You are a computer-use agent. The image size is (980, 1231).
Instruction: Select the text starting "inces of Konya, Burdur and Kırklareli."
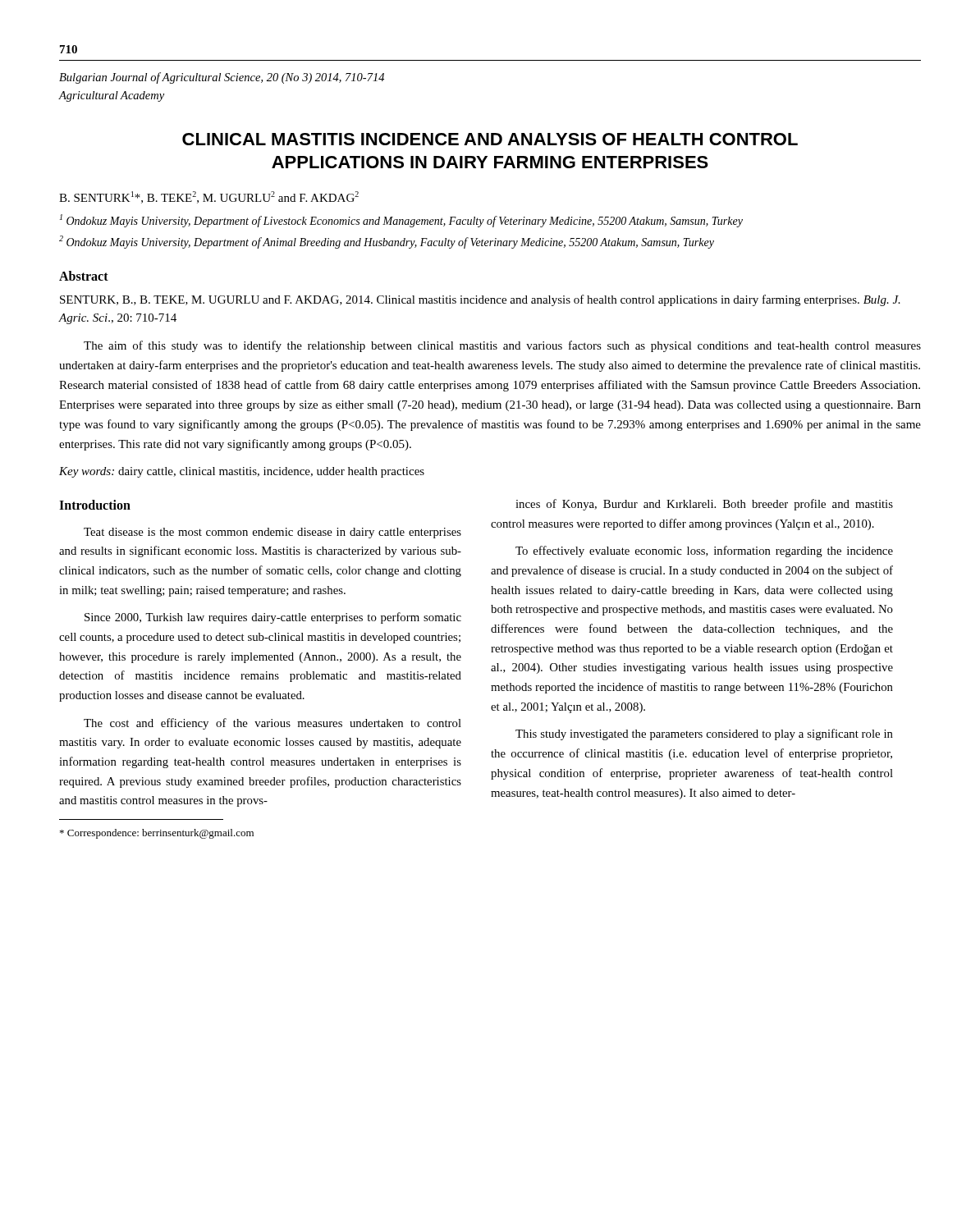point(692,514)
